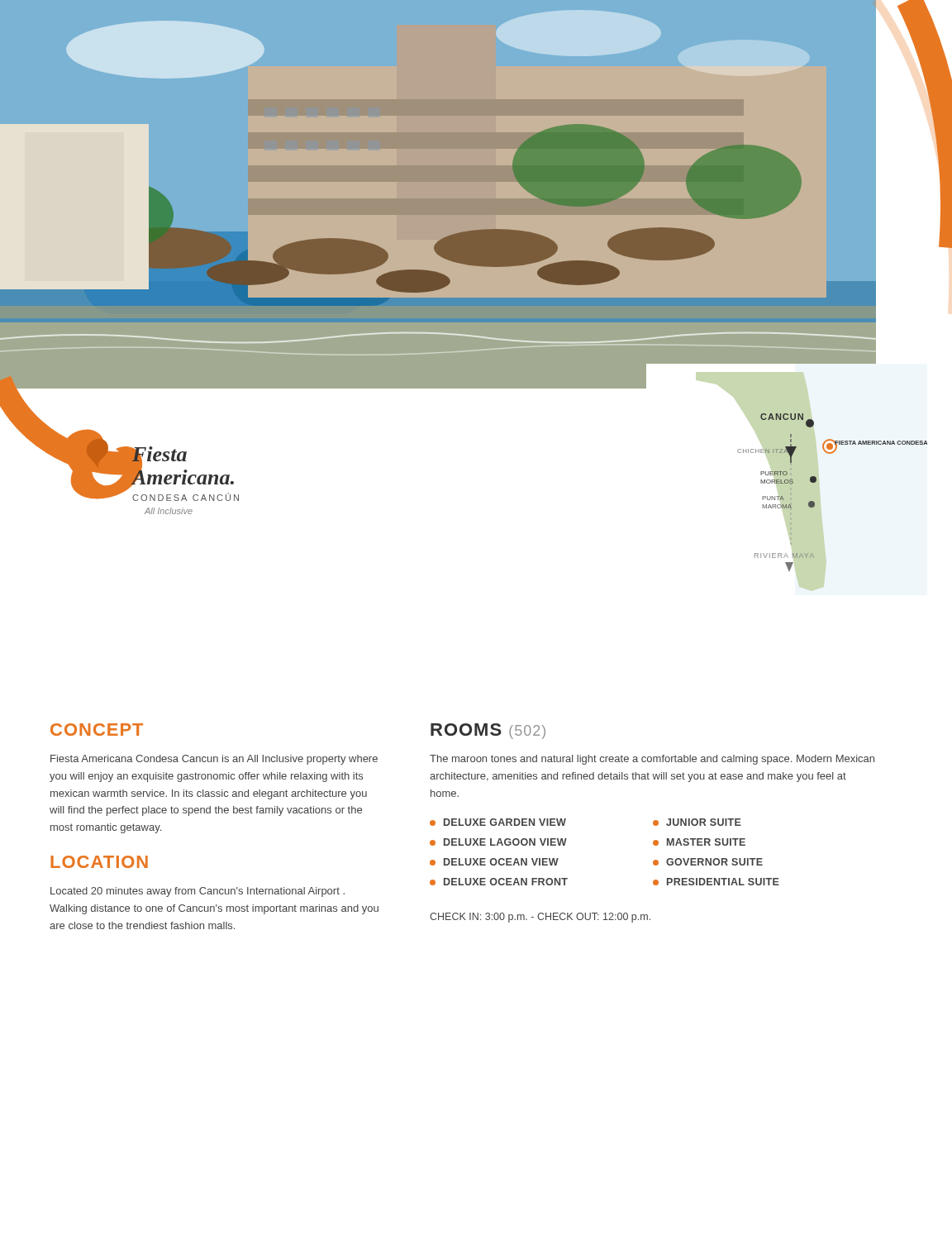Select the text block with the text "Located 20 minutes"
Image resolution: width=952 pixels, height=1240 pixels.
(x=215, y=909)
